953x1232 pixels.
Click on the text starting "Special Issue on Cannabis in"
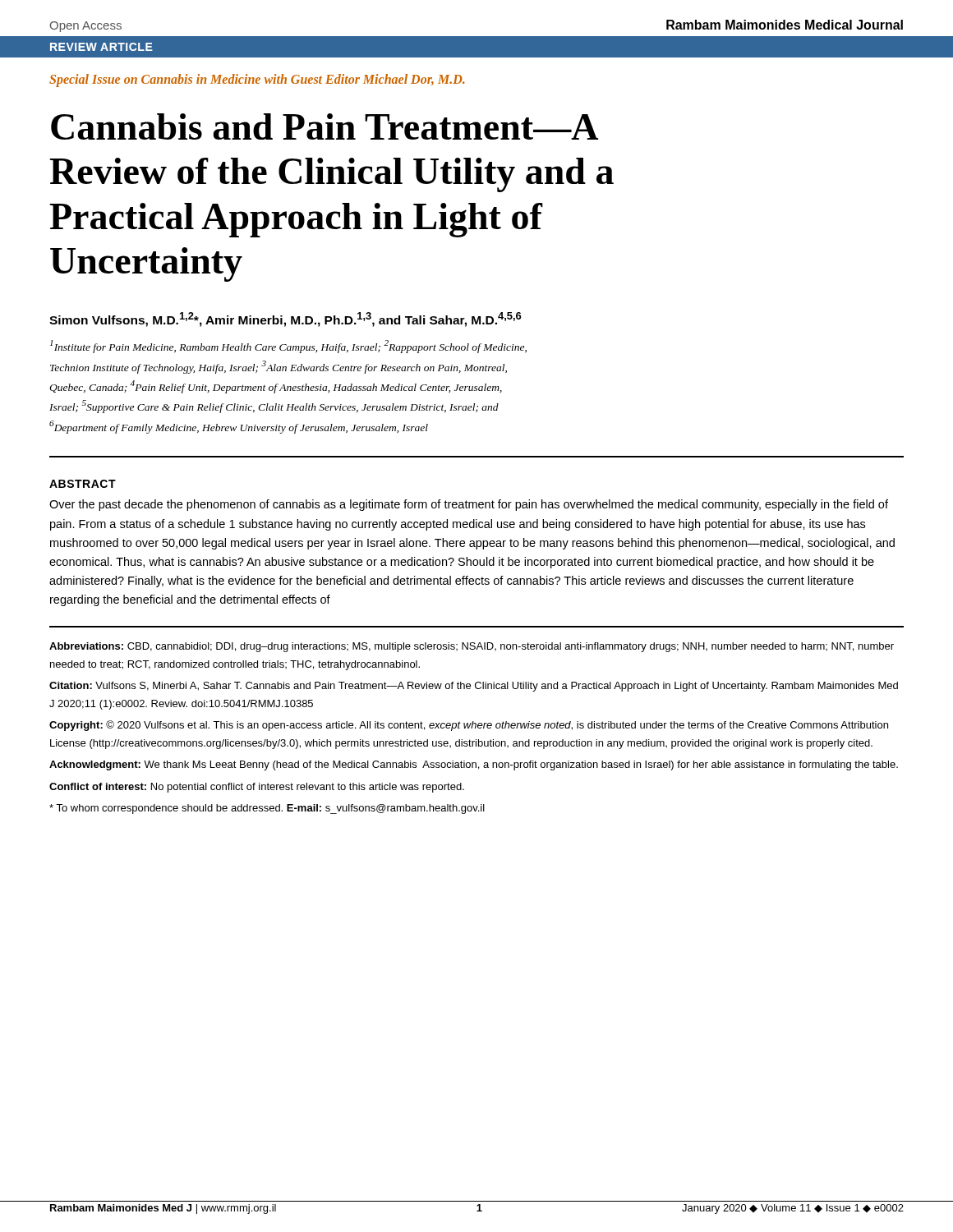tap(257, 79)
